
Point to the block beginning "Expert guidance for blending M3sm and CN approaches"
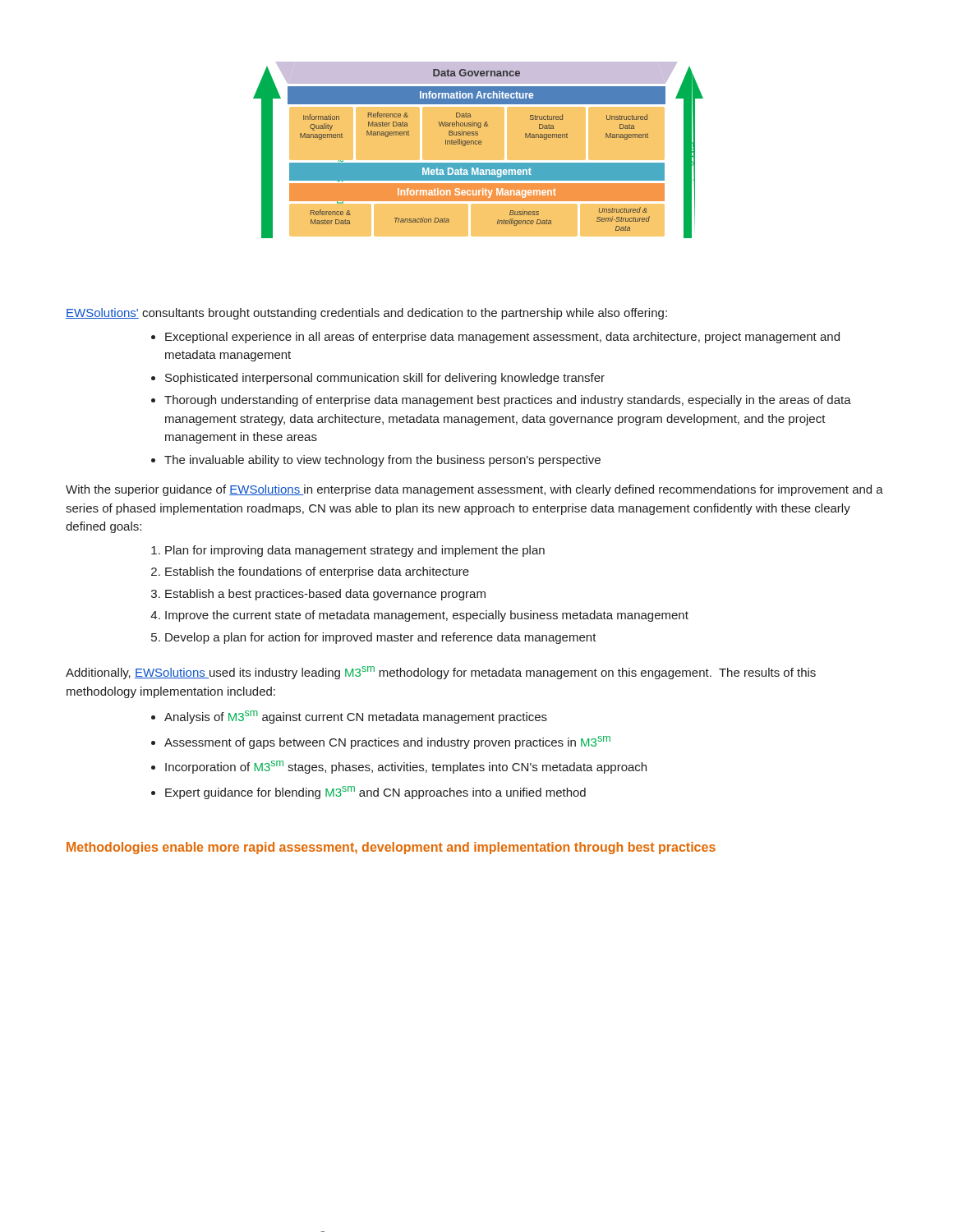[x=375, y=791]
